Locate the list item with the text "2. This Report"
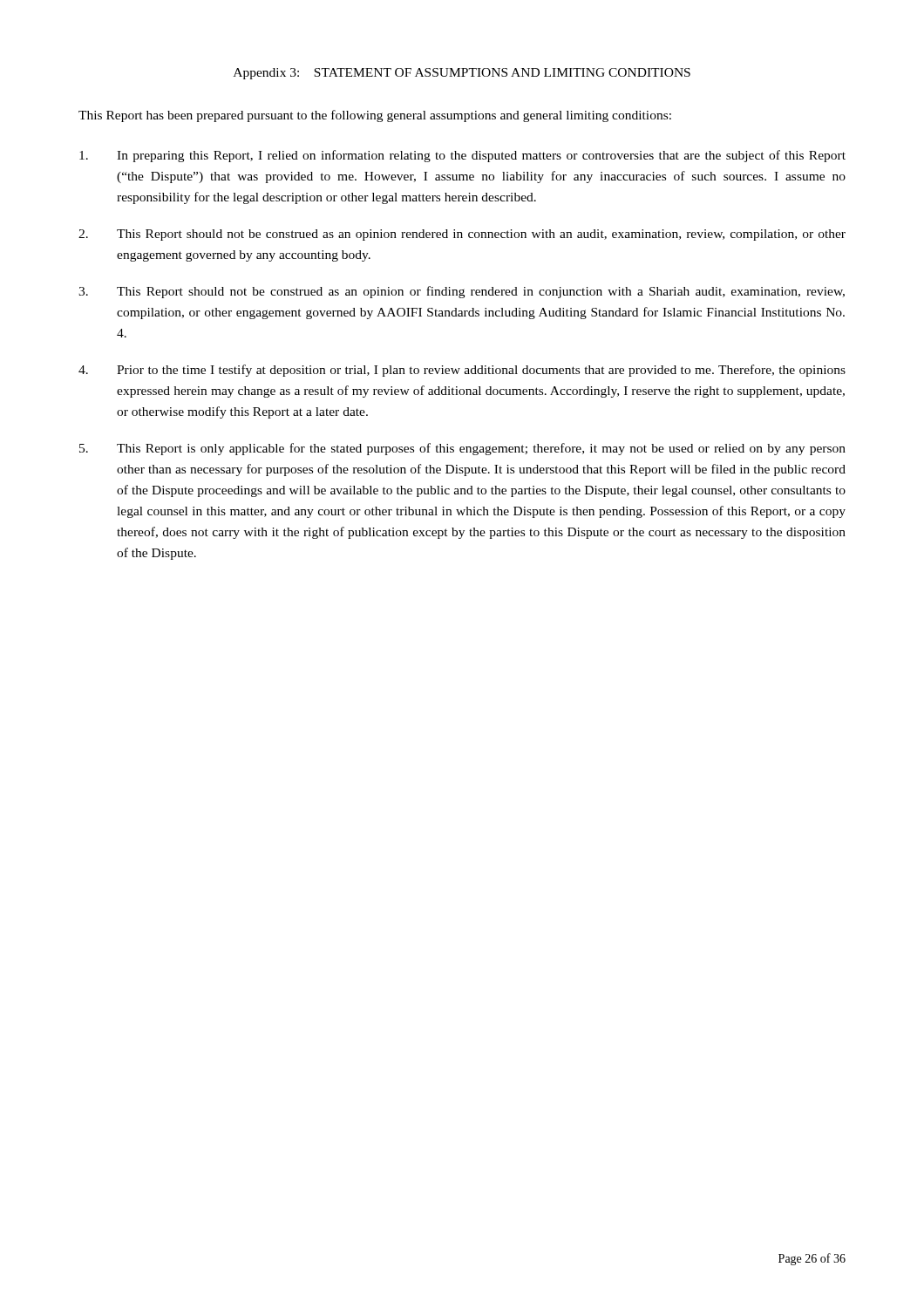924x1308 pixels. click(462, 244)
